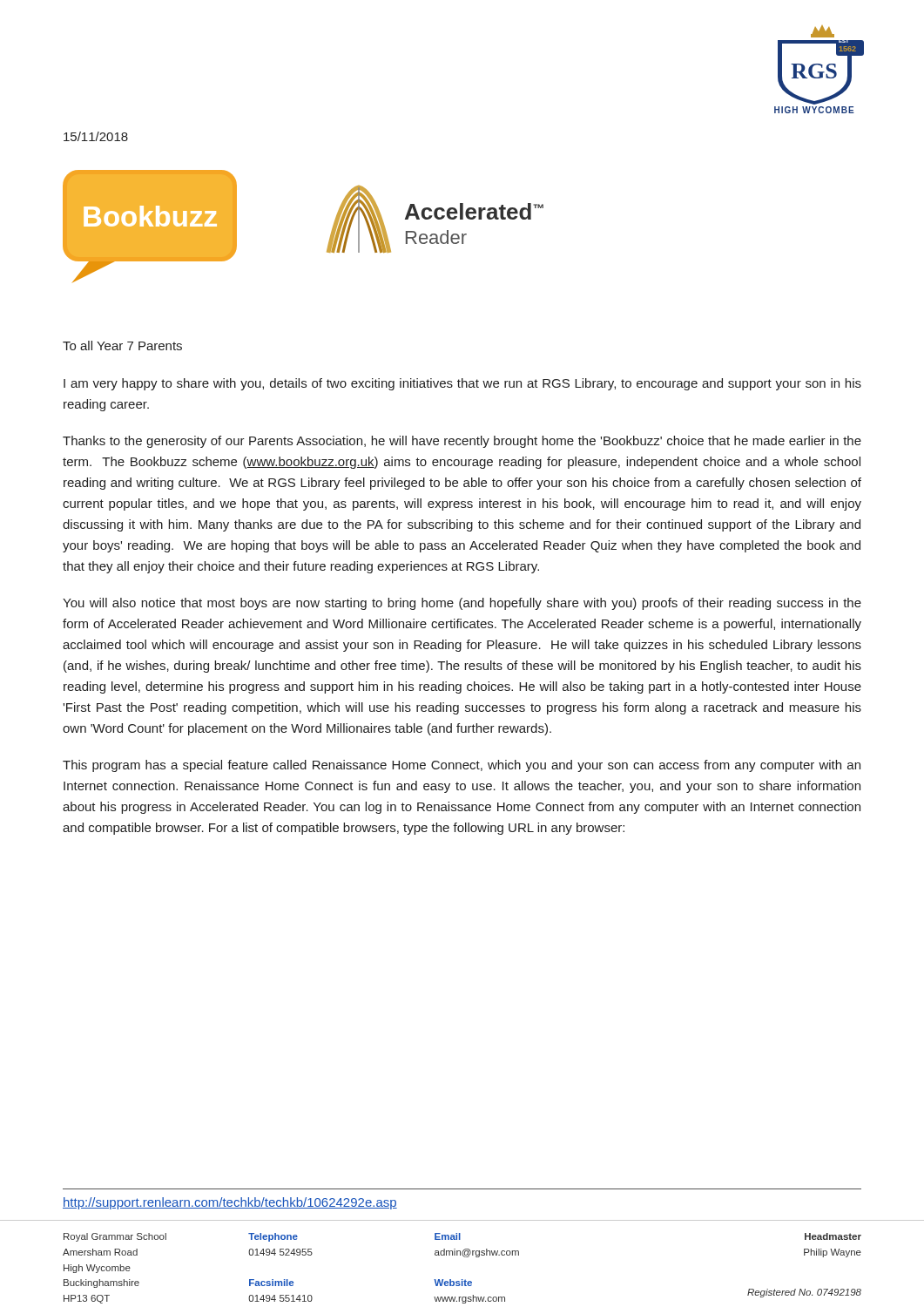Find "To all Year 7 Parents" on this page
924x1307 pixels.
123,346
